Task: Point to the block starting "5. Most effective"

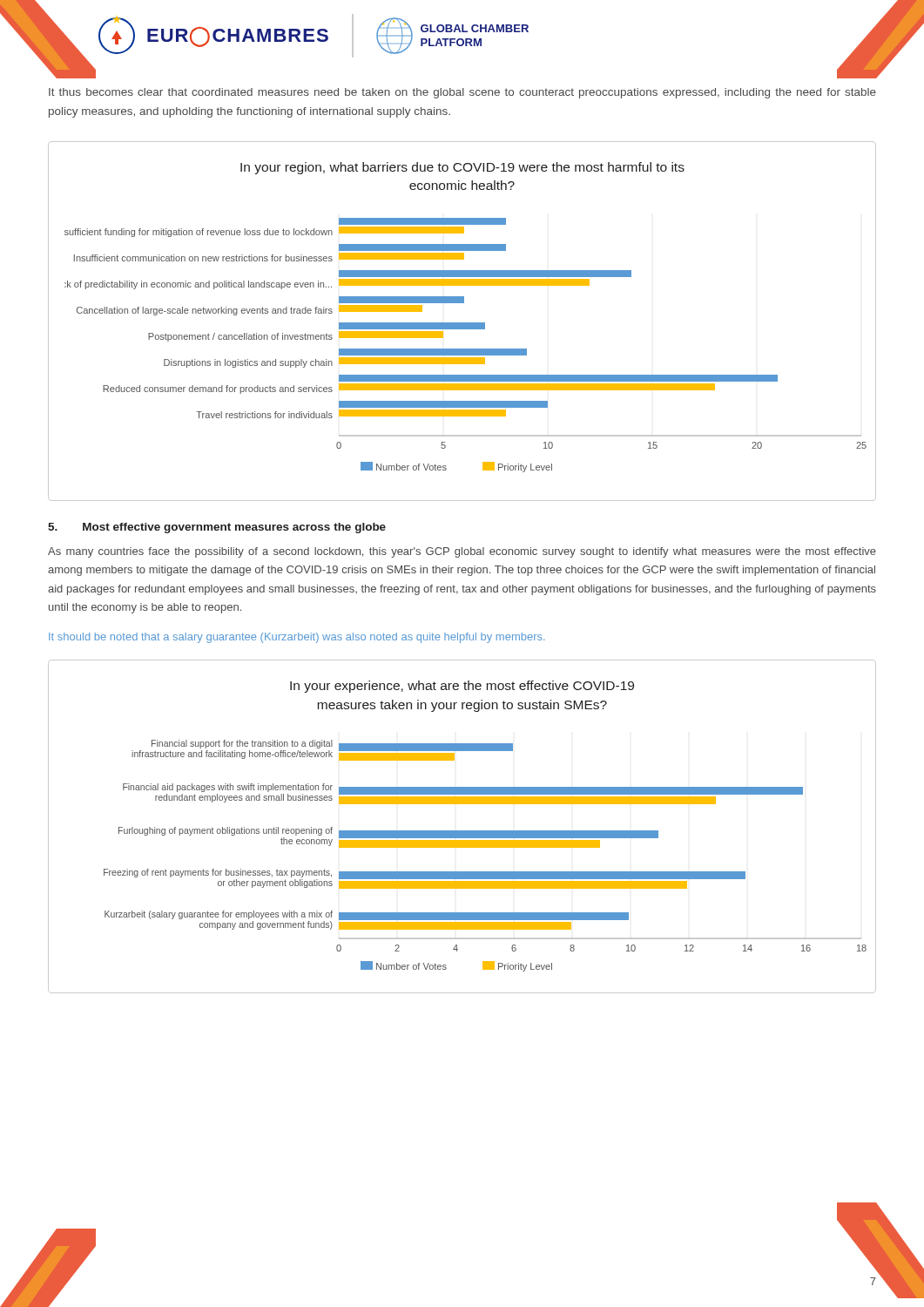Action: tap(217, 527)
